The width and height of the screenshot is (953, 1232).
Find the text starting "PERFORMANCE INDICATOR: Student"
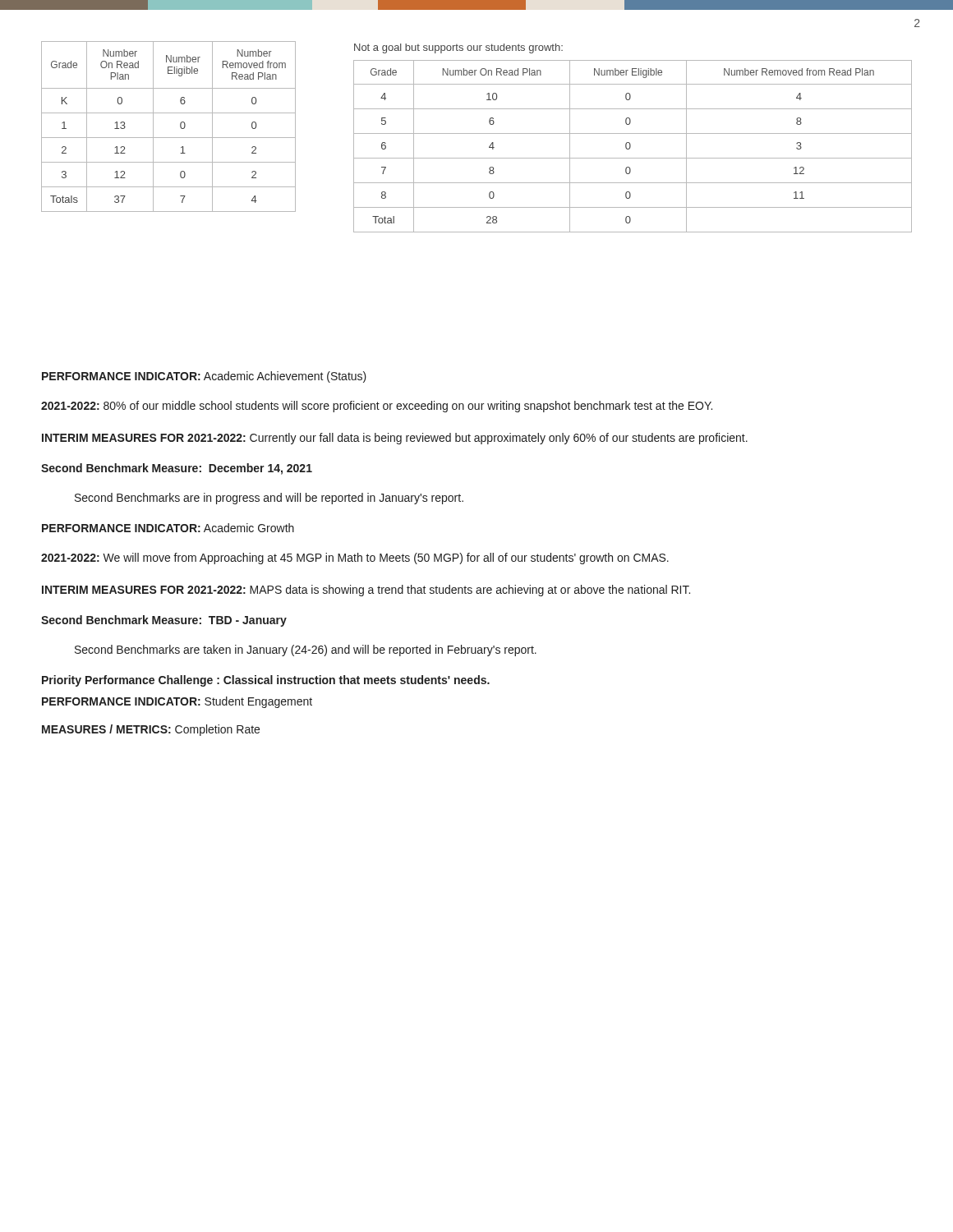pyautogui.click(x=177, y=701)
